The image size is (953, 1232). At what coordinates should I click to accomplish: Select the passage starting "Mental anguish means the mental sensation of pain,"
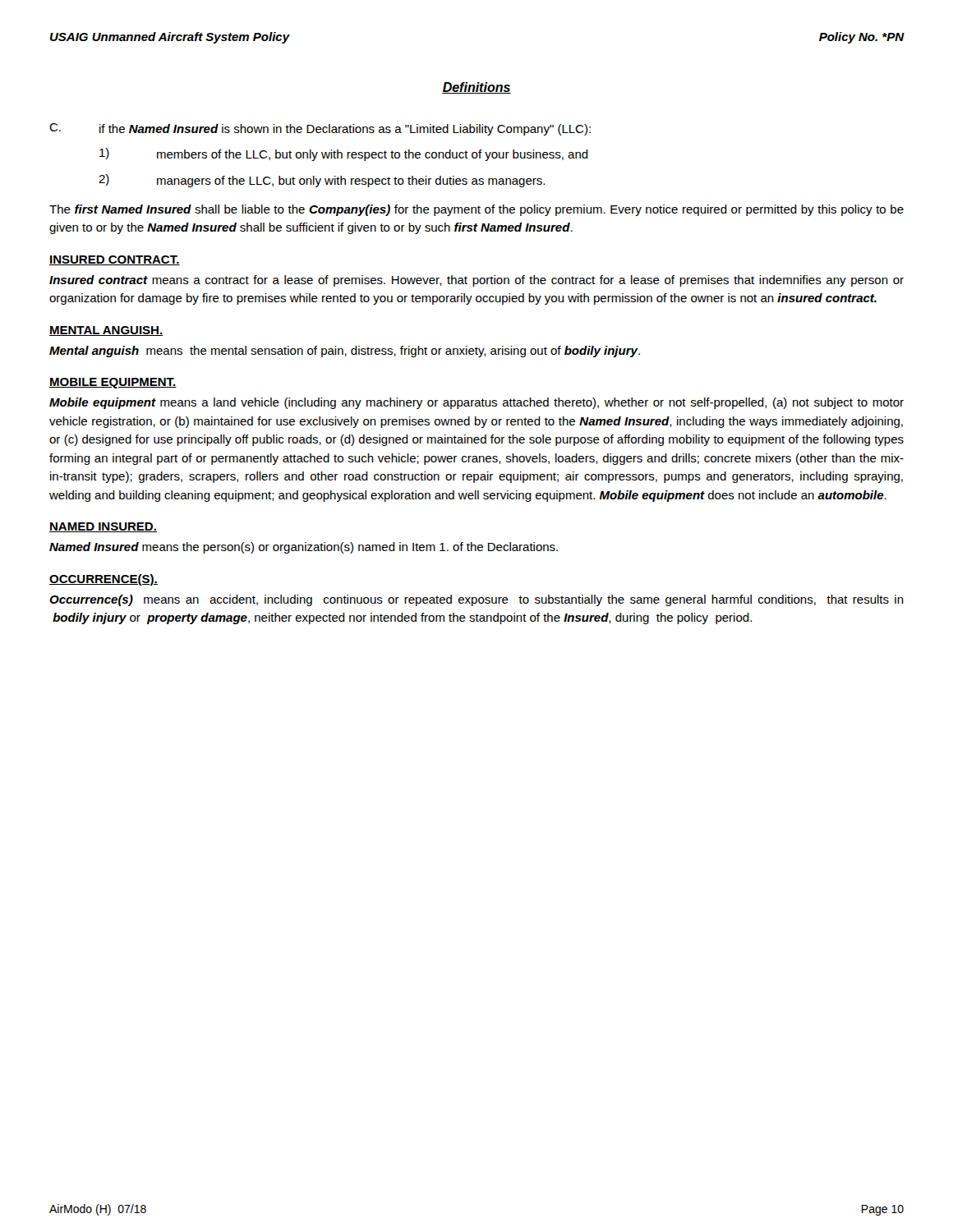pyautogui.click(x=345, y=350)
